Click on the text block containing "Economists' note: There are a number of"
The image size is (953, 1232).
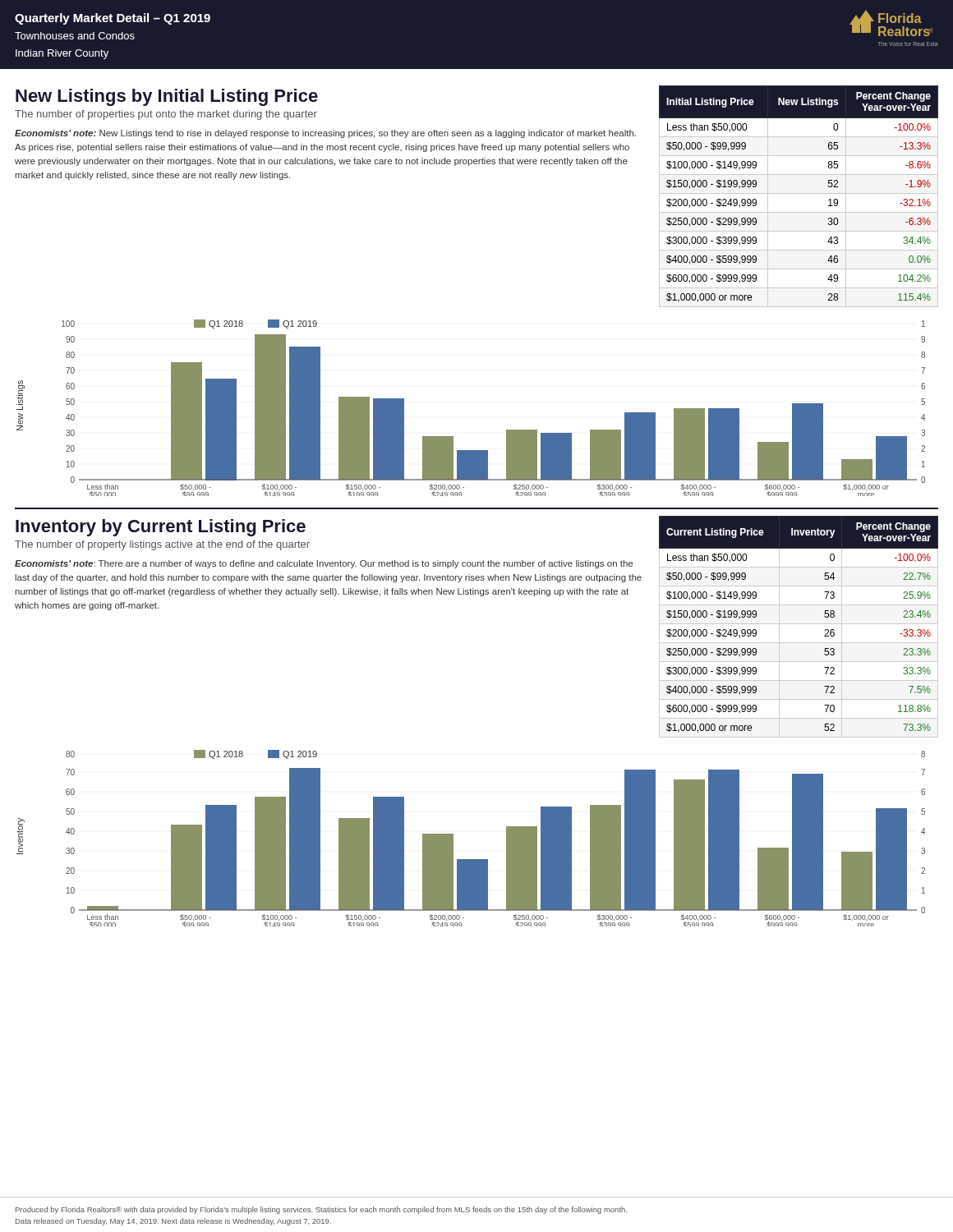coord(328,584)
